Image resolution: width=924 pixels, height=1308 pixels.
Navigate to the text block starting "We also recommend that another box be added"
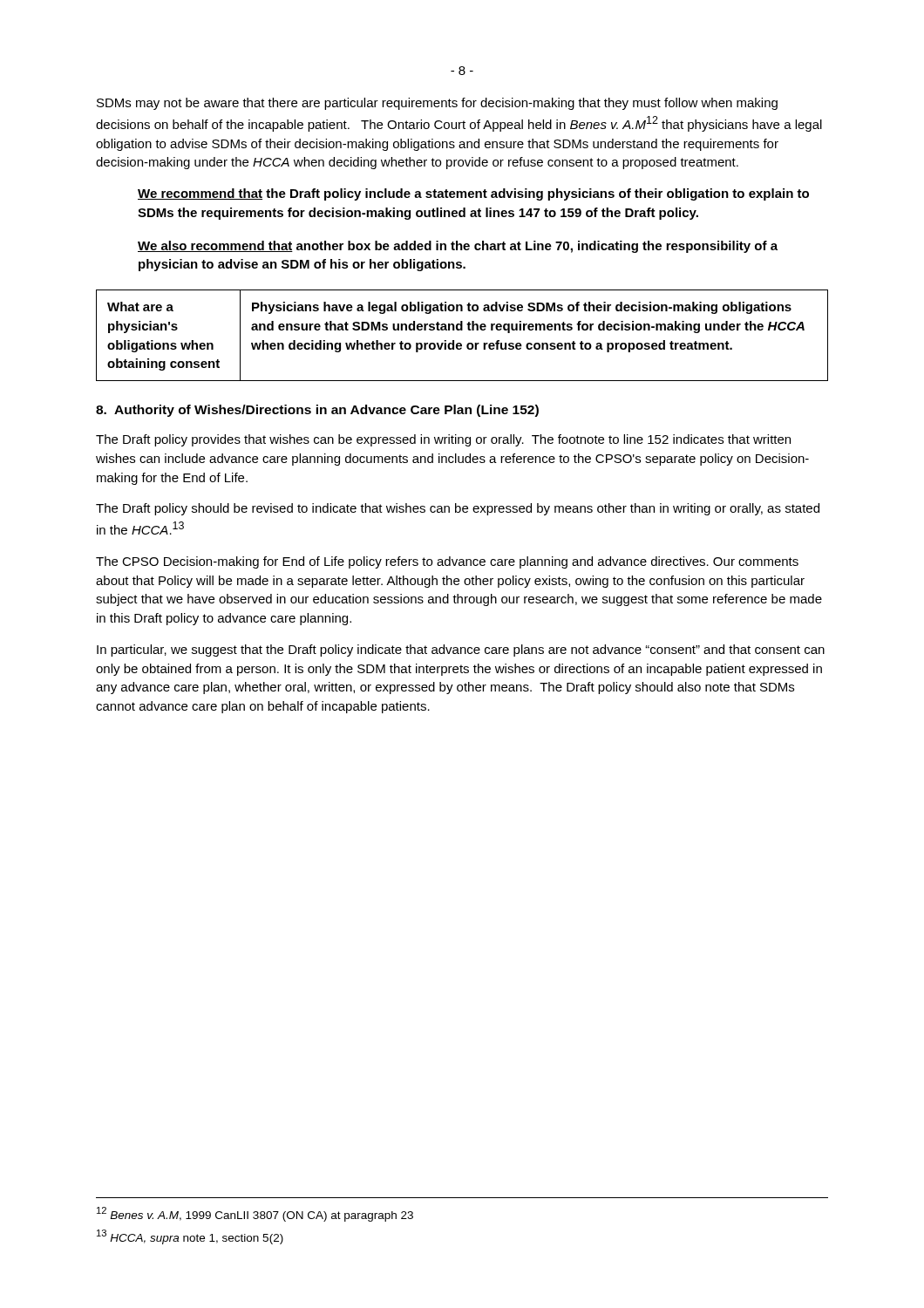tap(458, 255)
